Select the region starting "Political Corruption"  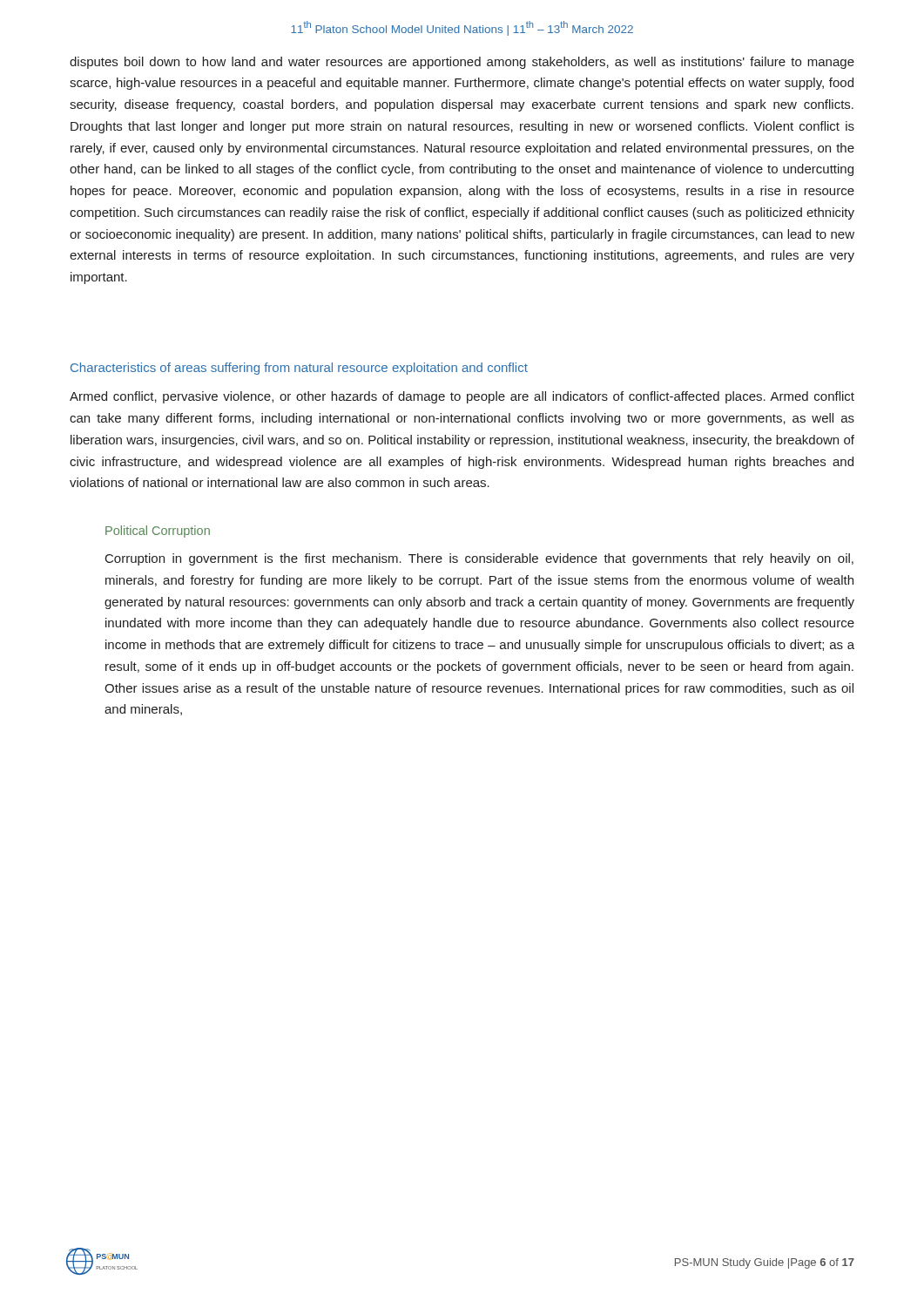point(157,531)
